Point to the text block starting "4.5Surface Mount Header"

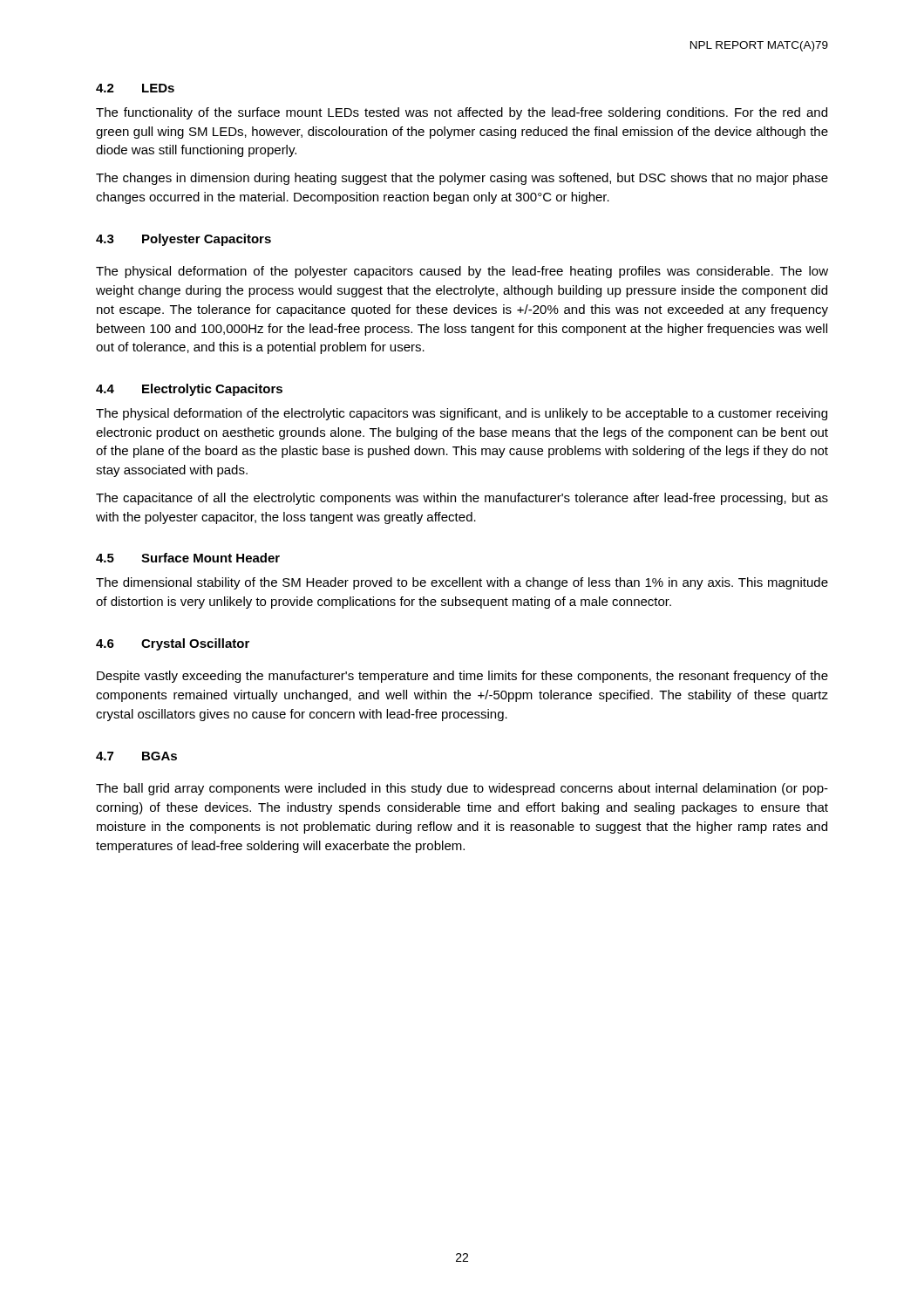coord(188,558)
